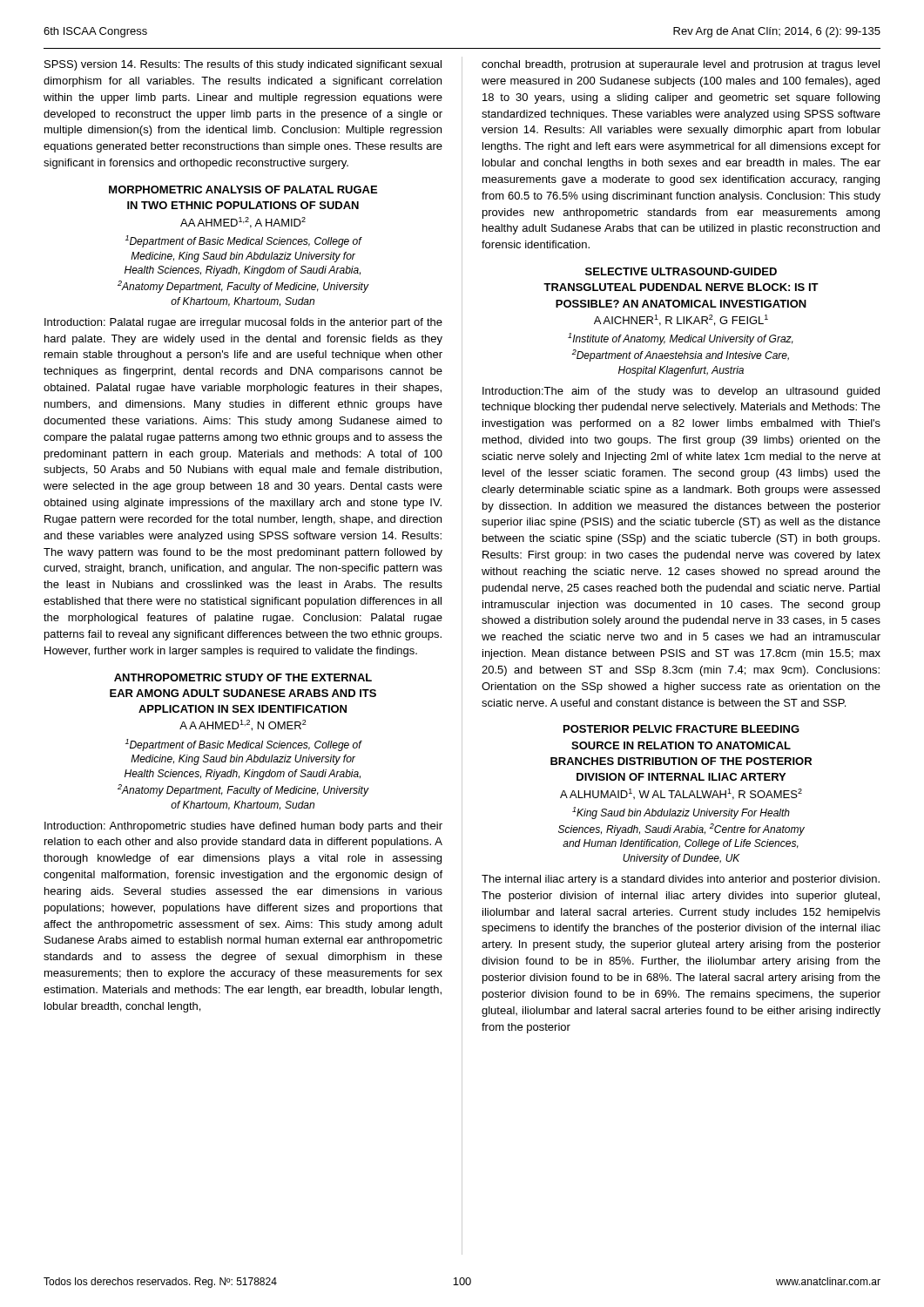Click the passage that begins "conchal breadth, protrusion"

click(681, 155)
